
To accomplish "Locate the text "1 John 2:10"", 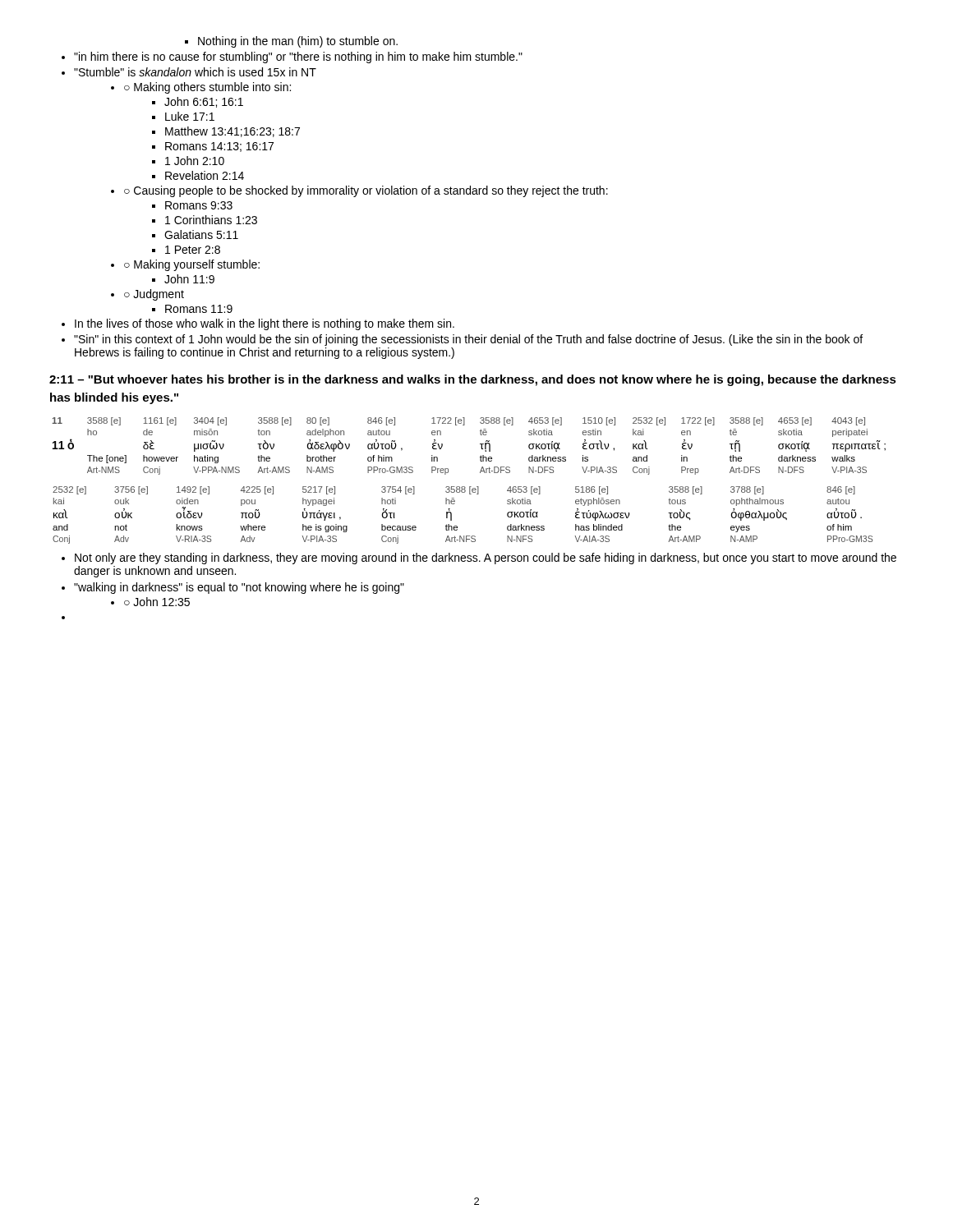I will point(188,161).
